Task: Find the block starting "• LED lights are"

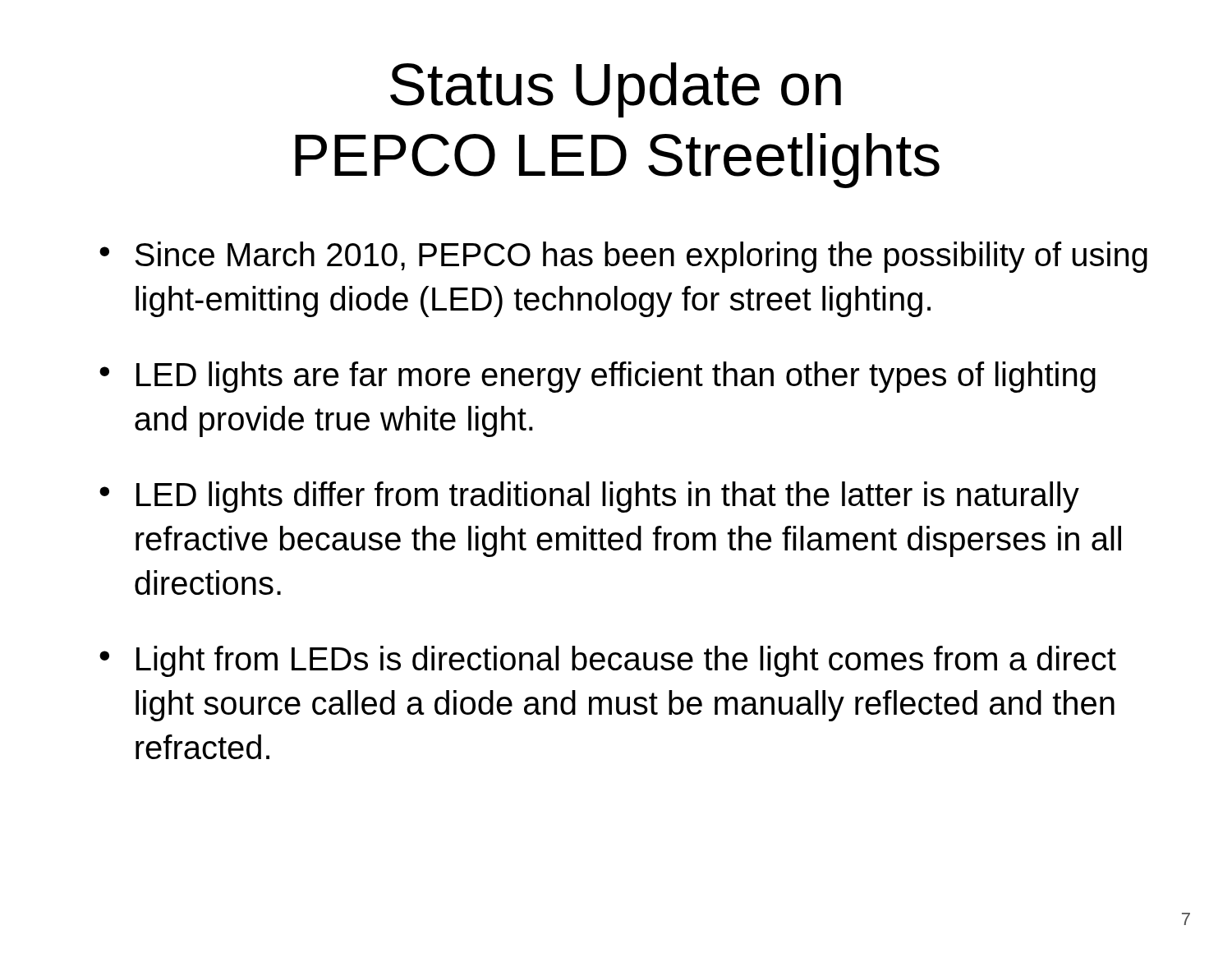Action: 624,397
